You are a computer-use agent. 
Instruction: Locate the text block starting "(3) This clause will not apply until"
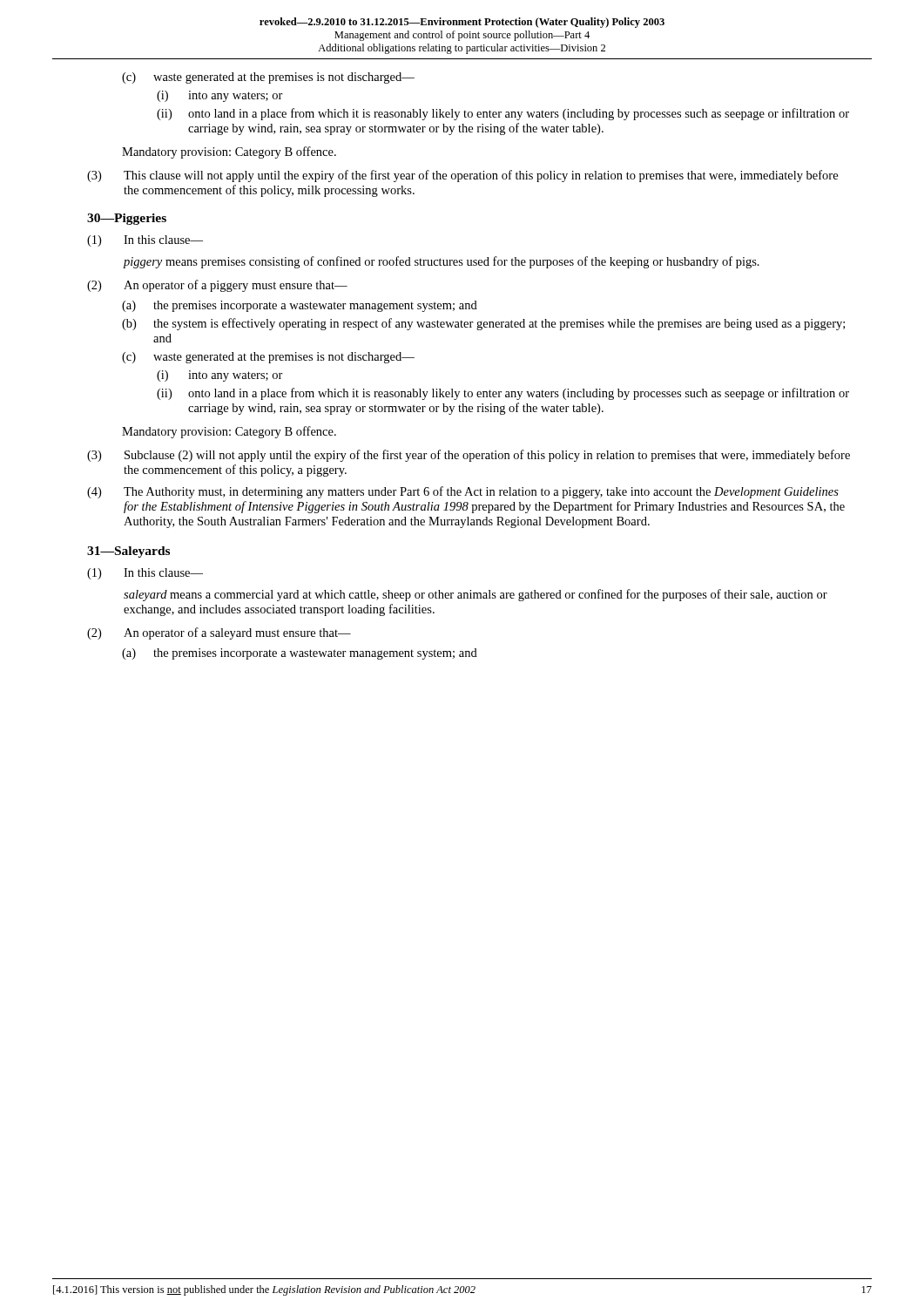(471, 183)
